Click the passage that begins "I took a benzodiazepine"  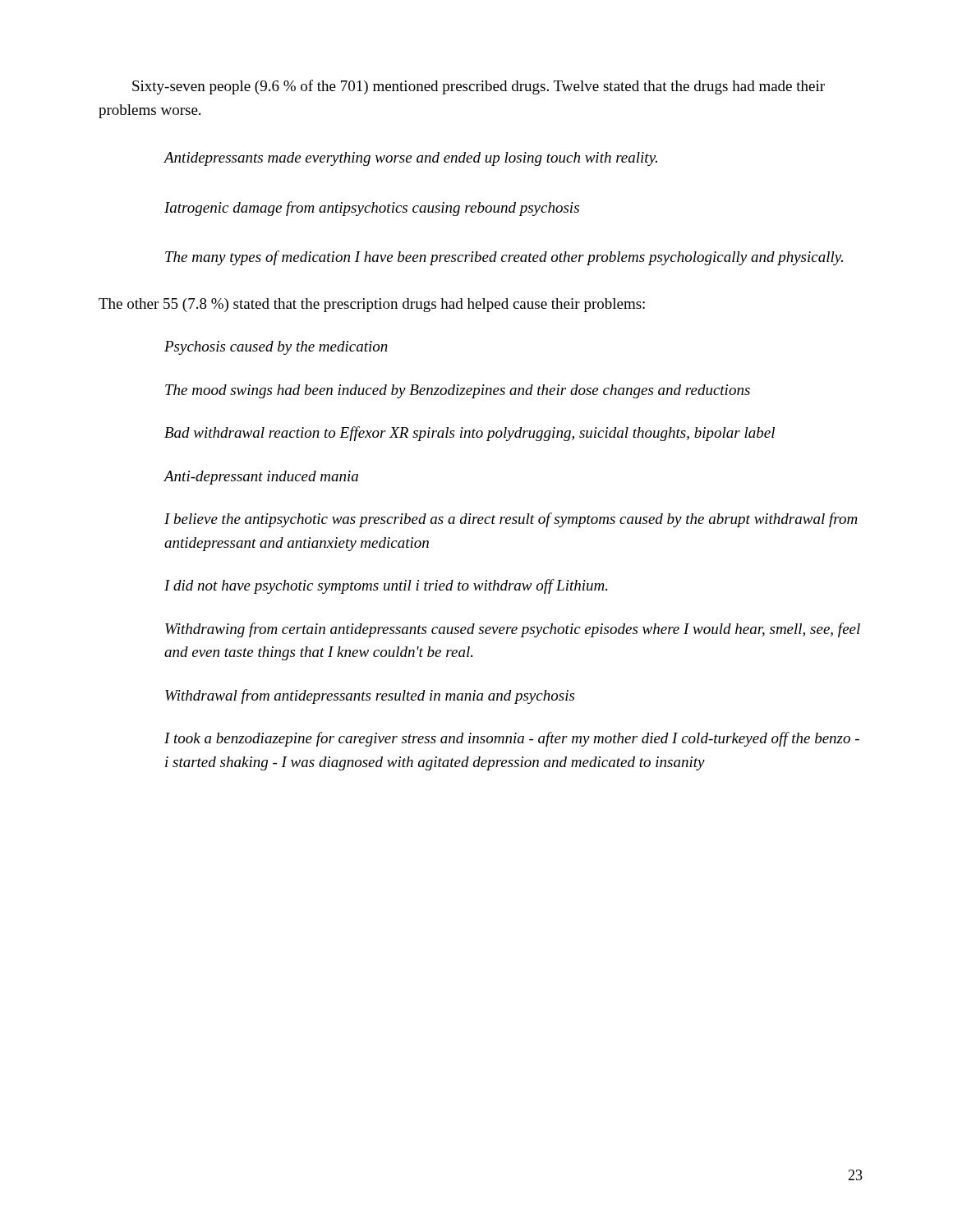click(x=513, y=750)
